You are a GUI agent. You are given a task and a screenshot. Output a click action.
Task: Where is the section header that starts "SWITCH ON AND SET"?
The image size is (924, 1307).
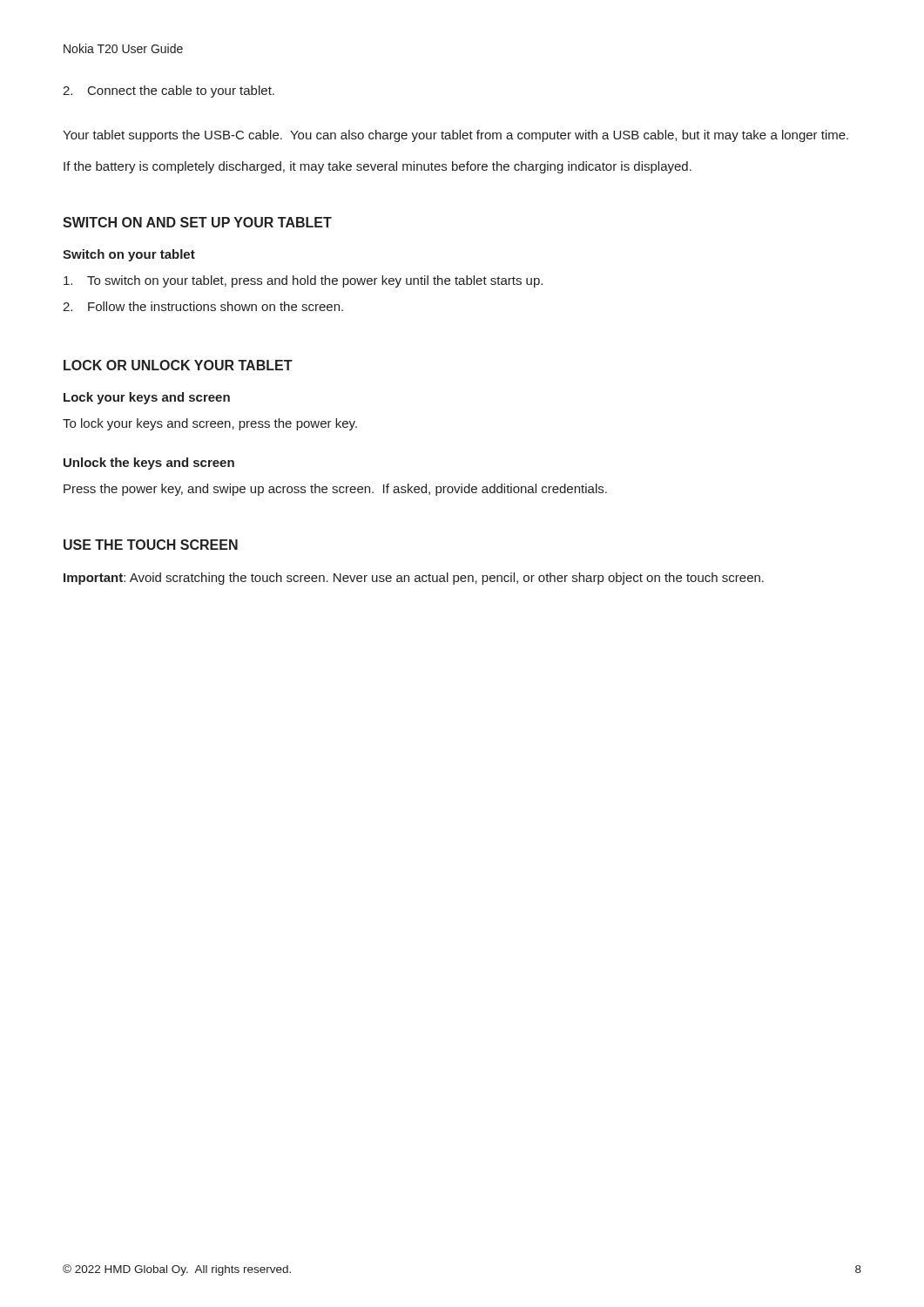click(197, 223)
